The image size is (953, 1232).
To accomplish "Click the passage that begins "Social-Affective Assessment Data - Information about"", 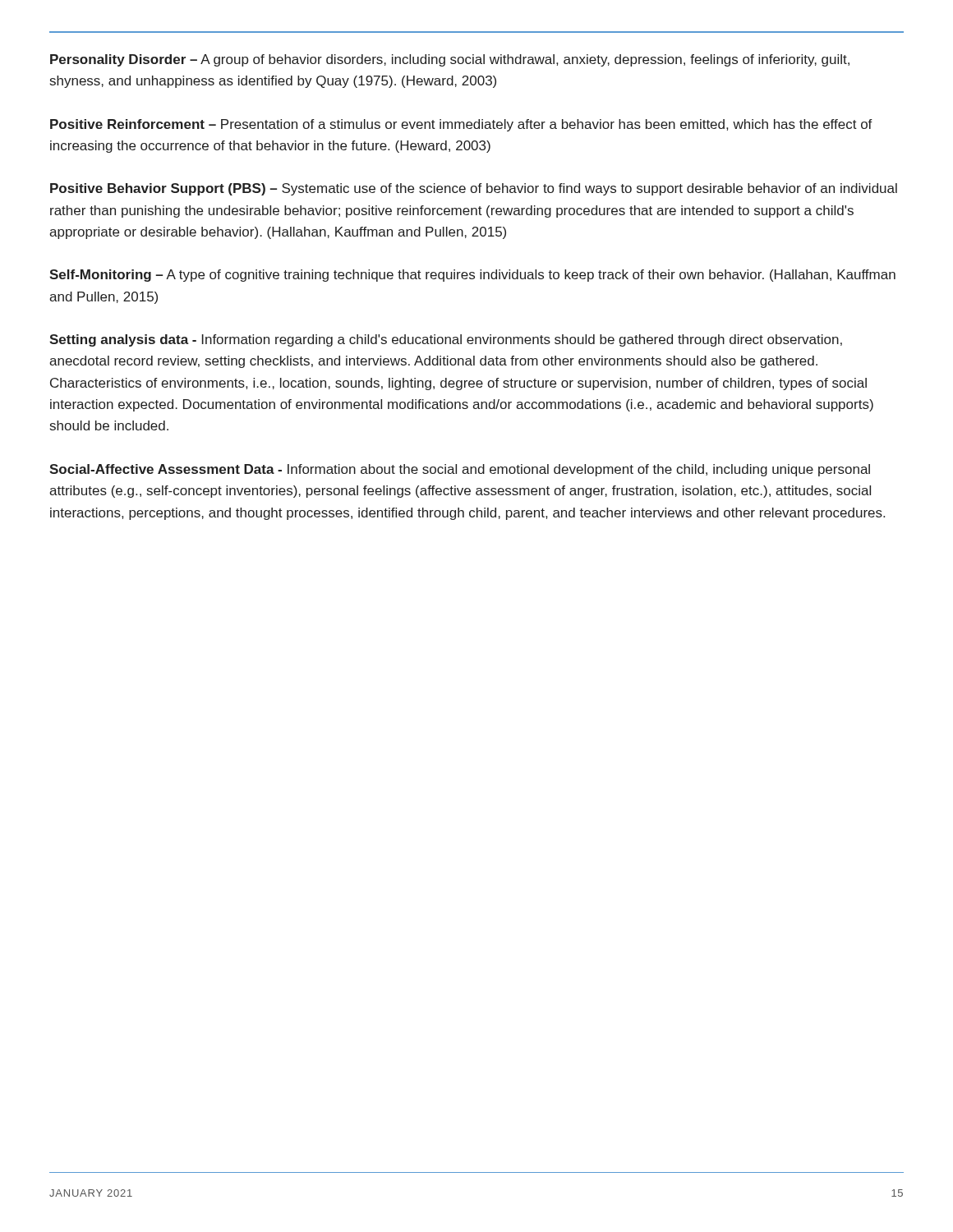I will pyautogui.click(x=468, y=491).
